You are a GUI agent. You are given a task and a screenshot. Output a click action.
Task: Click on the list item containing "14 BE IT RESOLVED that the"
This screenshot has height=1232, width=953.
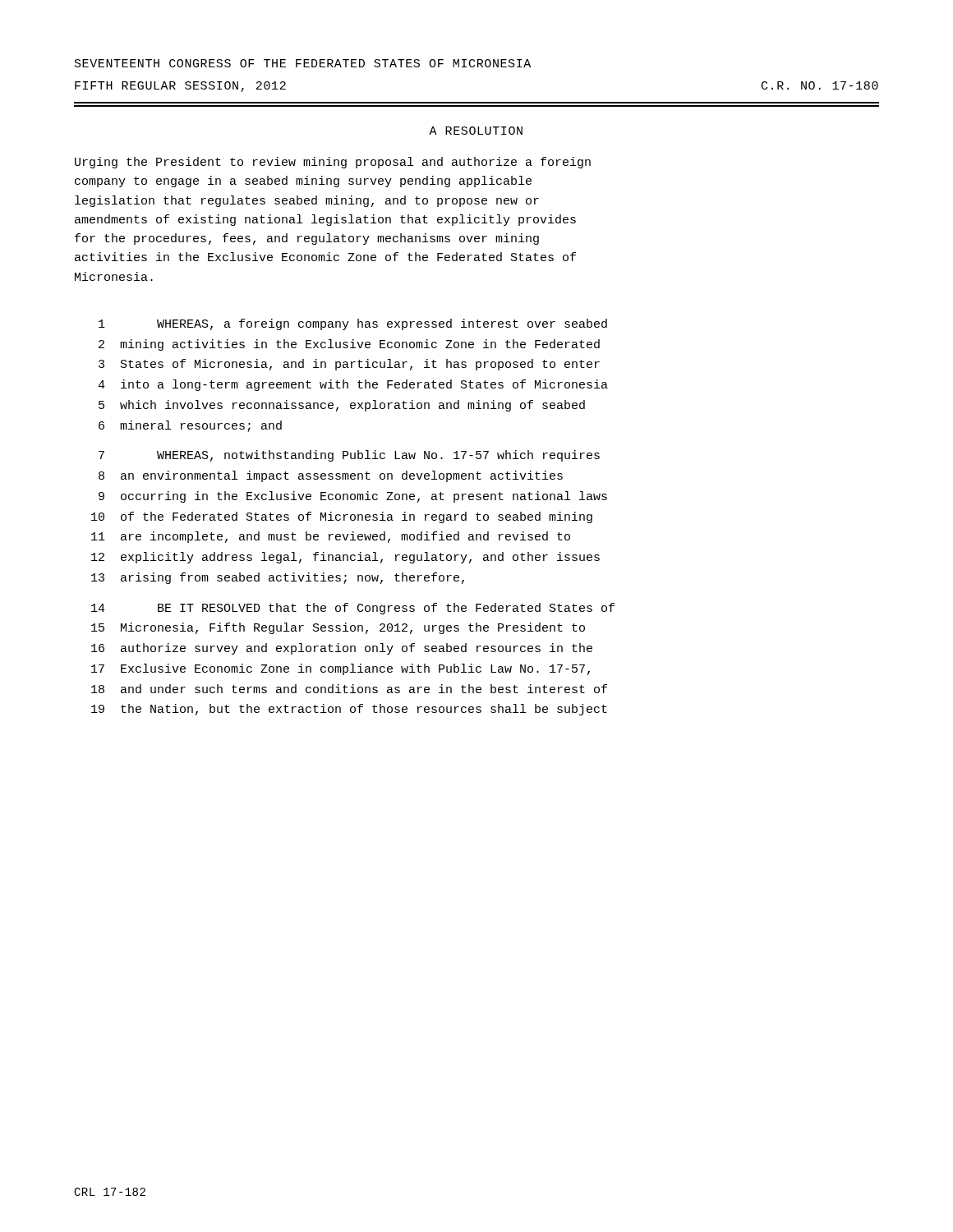point(476,609)
